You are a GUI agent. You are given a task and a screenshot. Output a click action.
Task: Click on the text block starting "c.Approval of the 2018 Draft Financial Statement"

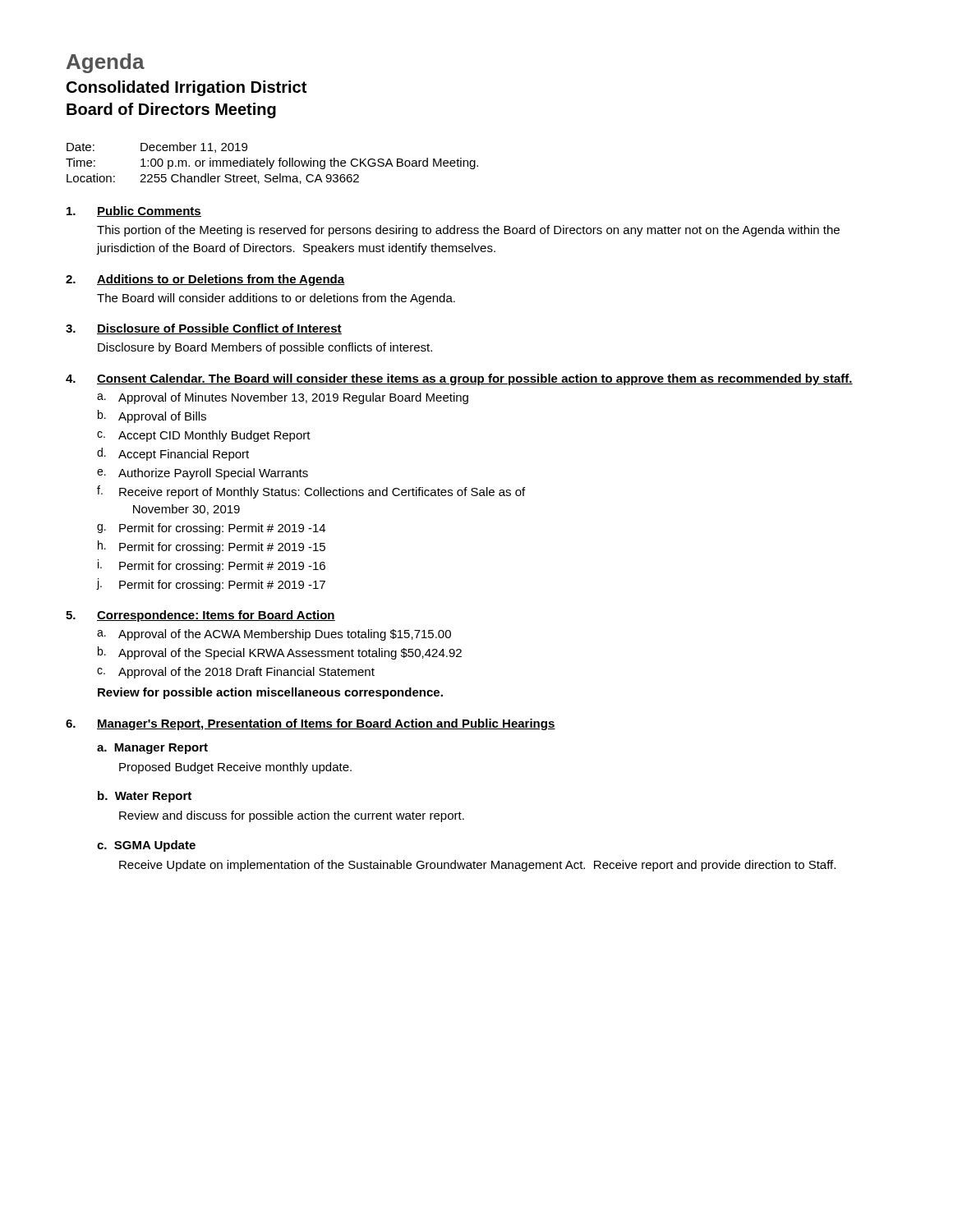(x=236, y=673)
